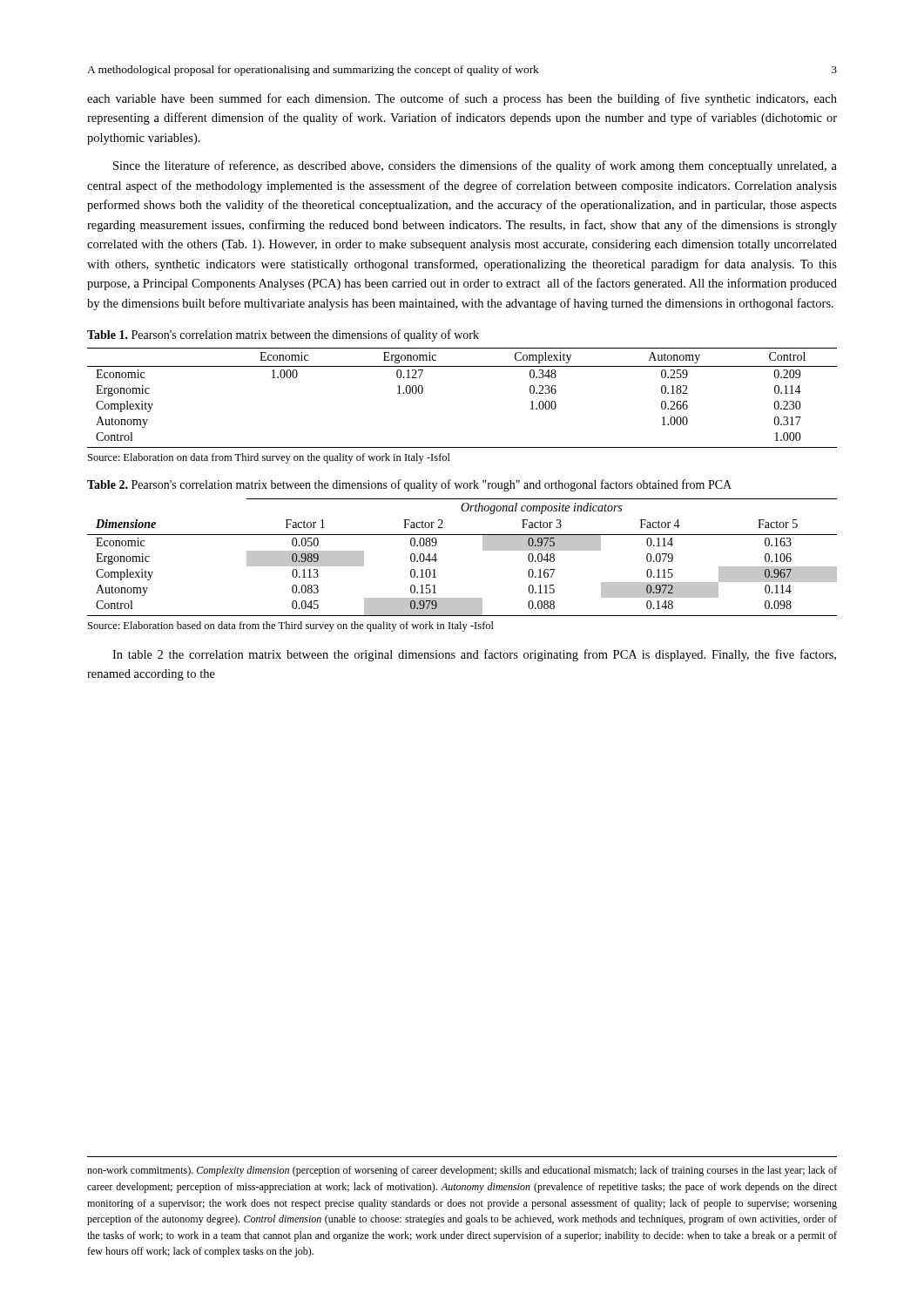The height and width of the screenshot is (1307, 924).
Task: Navigate to the block starting "Table 1. Pearson's correlation matrix between the dimensions"
Action: [283, 335]
